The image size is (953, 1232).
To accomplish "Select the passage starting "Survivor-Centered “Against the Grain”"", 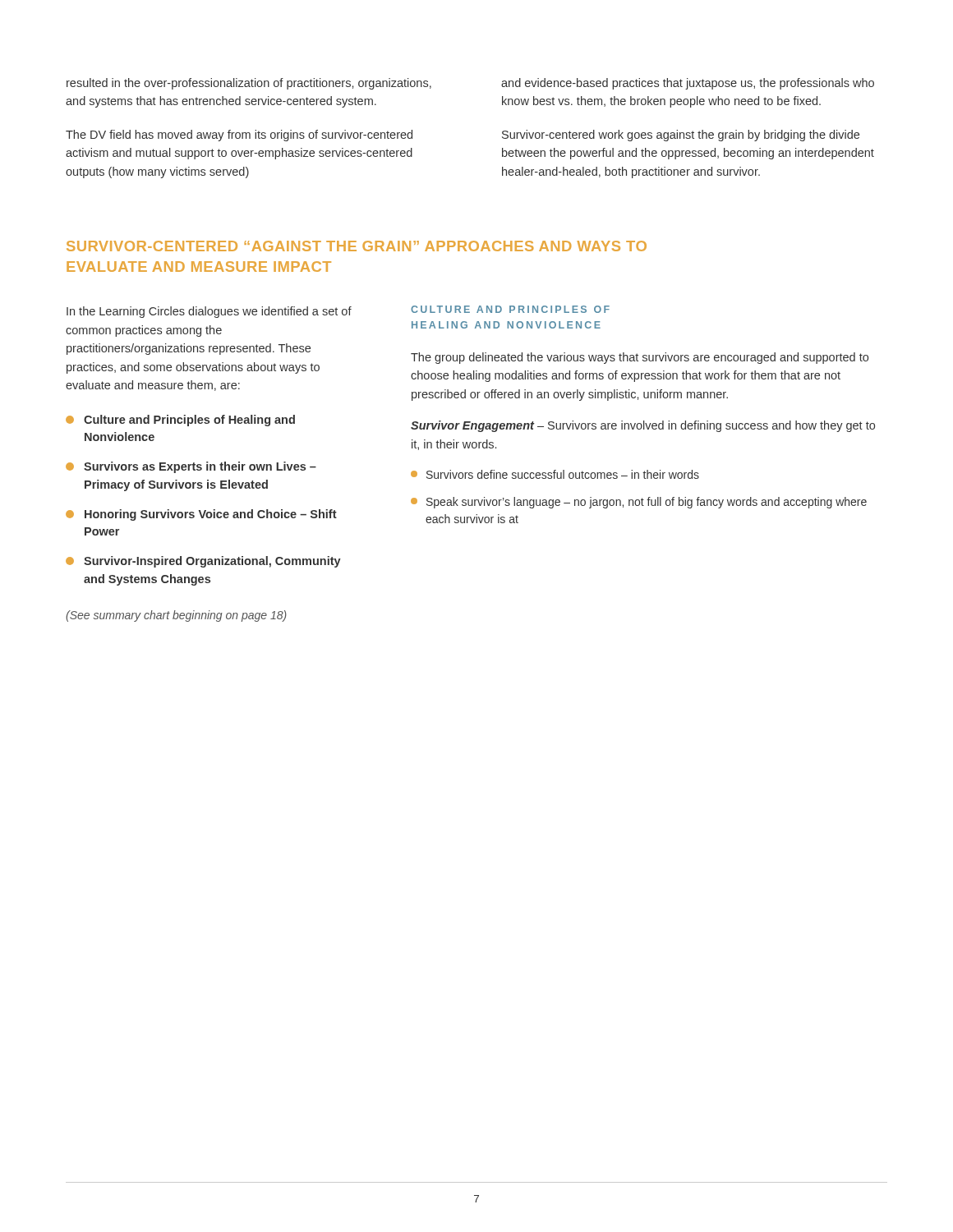I will click(476, 257).
